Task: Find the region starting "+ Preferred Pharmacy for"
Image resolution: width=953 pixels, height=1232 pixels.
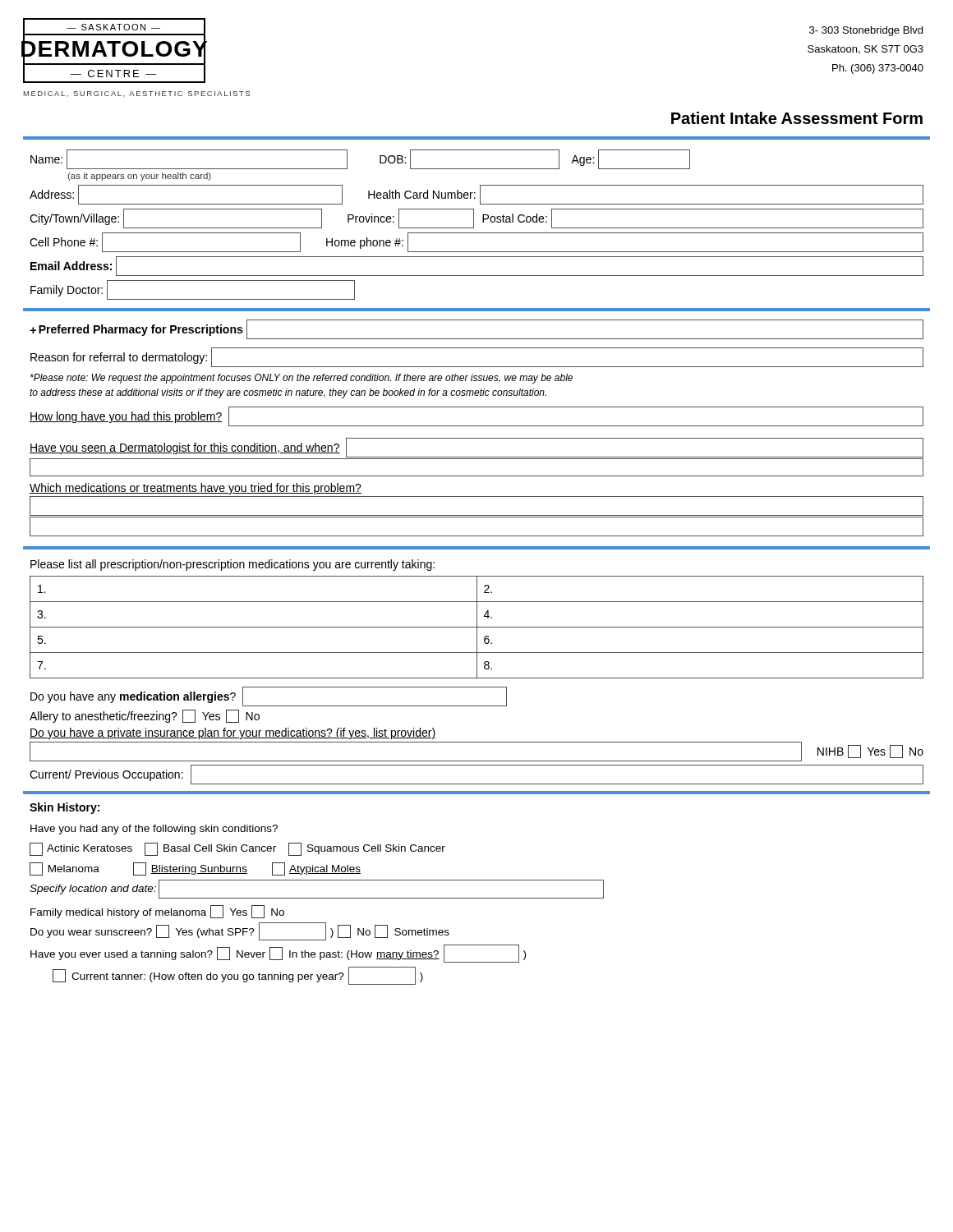Action: 476,329
